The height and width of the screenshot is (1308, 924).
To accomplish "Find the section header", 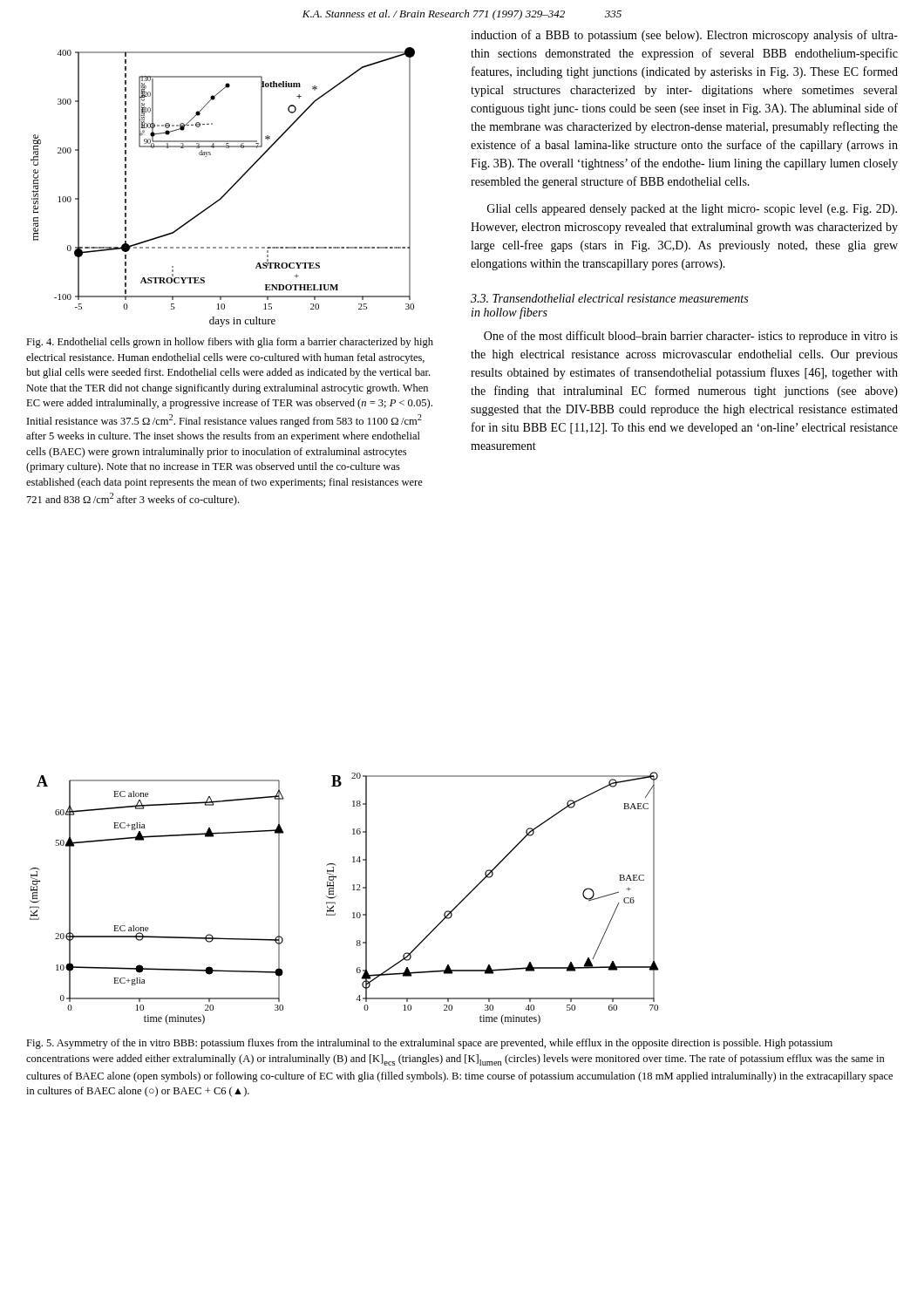I will [610, 306].
